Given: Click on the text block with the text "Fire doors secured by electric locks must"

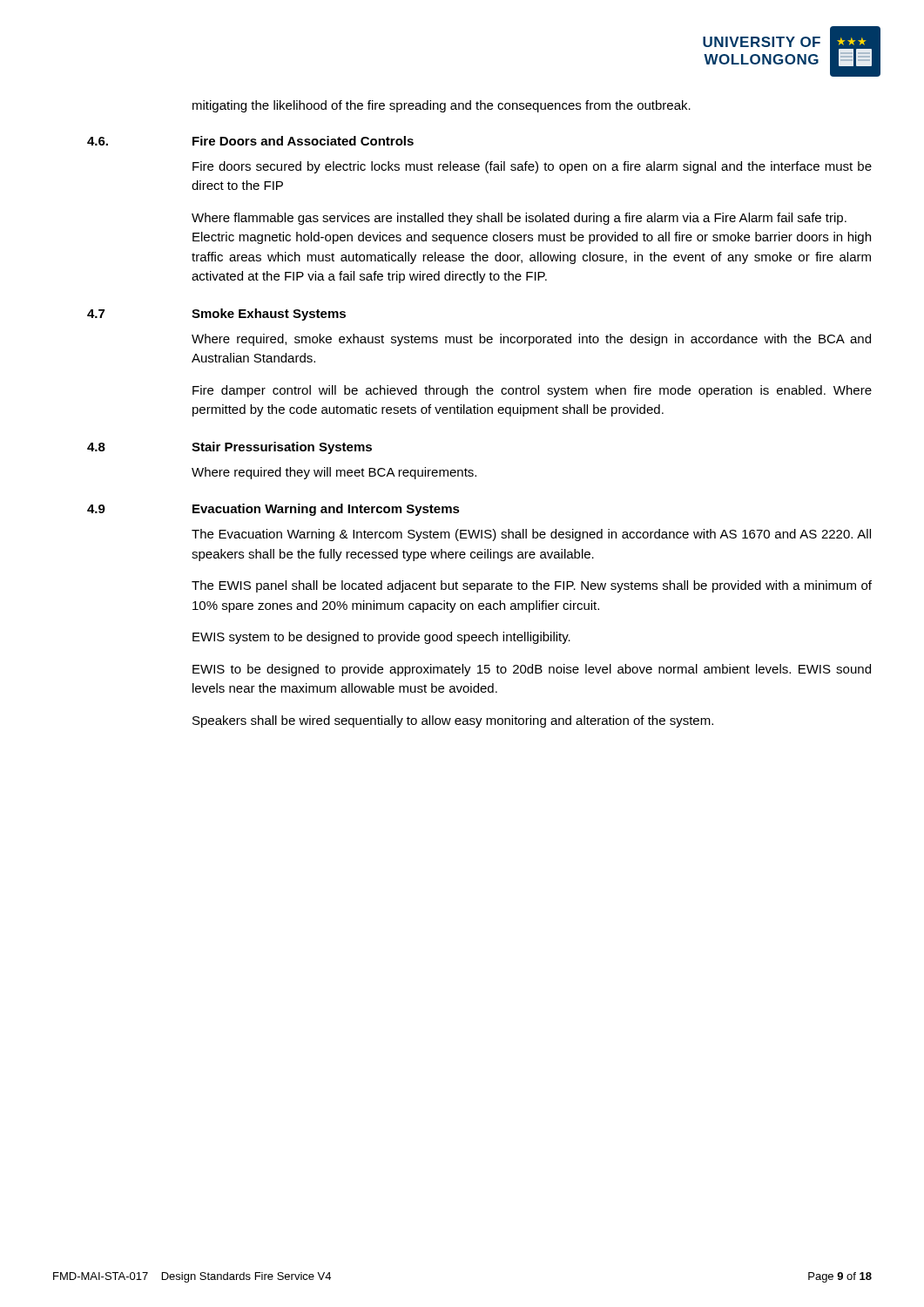Looking at the screenshot, I should pyautogui.click(x=532, y=175).
